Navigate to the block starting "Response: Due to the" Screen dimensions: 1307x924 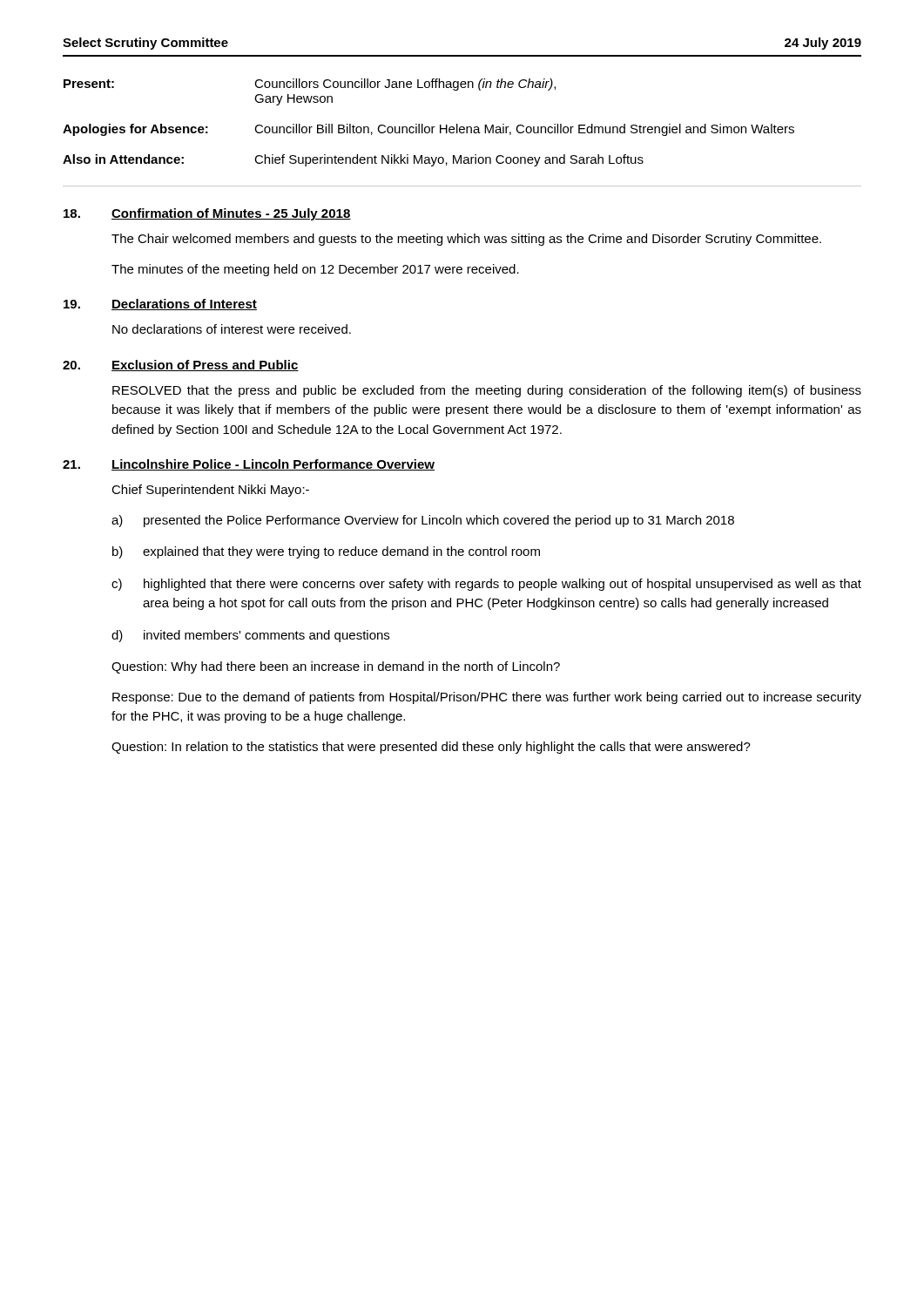pos(486,706)
